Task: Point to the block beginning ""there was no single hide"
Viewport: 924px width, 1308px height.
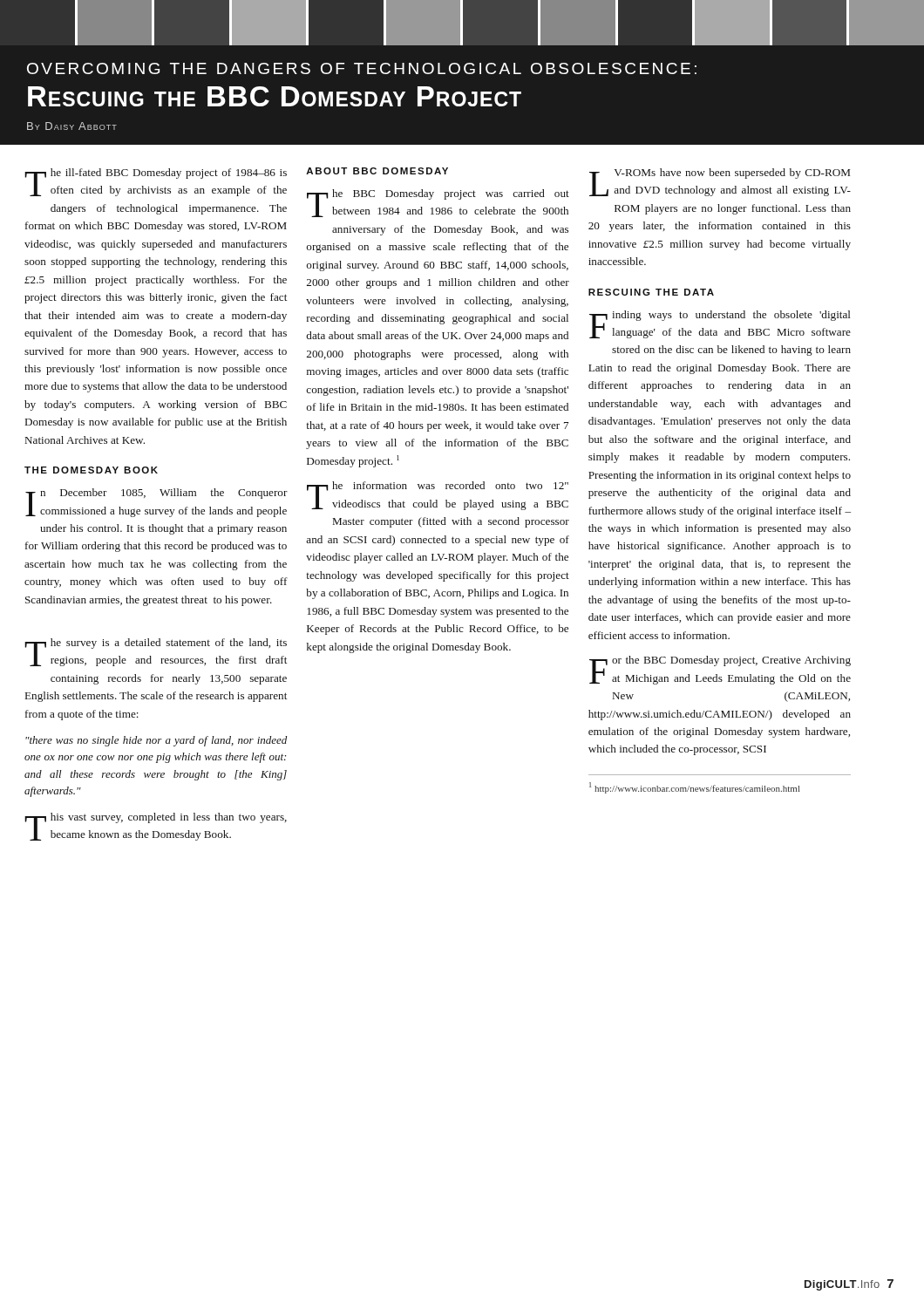Action: point(156,765)
